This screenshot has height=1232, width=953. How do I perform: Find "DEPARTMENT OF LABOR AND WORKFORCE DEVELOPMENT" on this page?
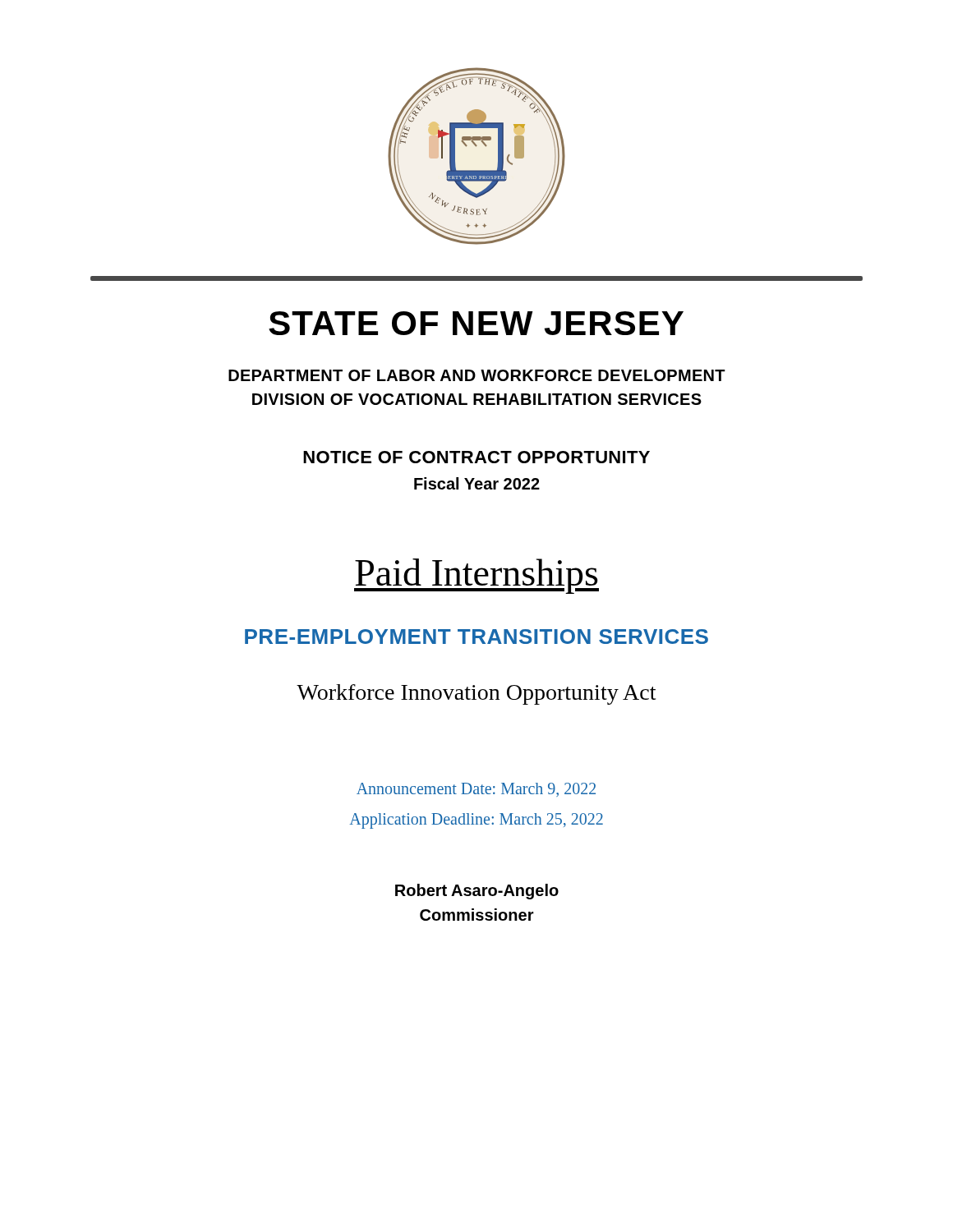[476, 375]
